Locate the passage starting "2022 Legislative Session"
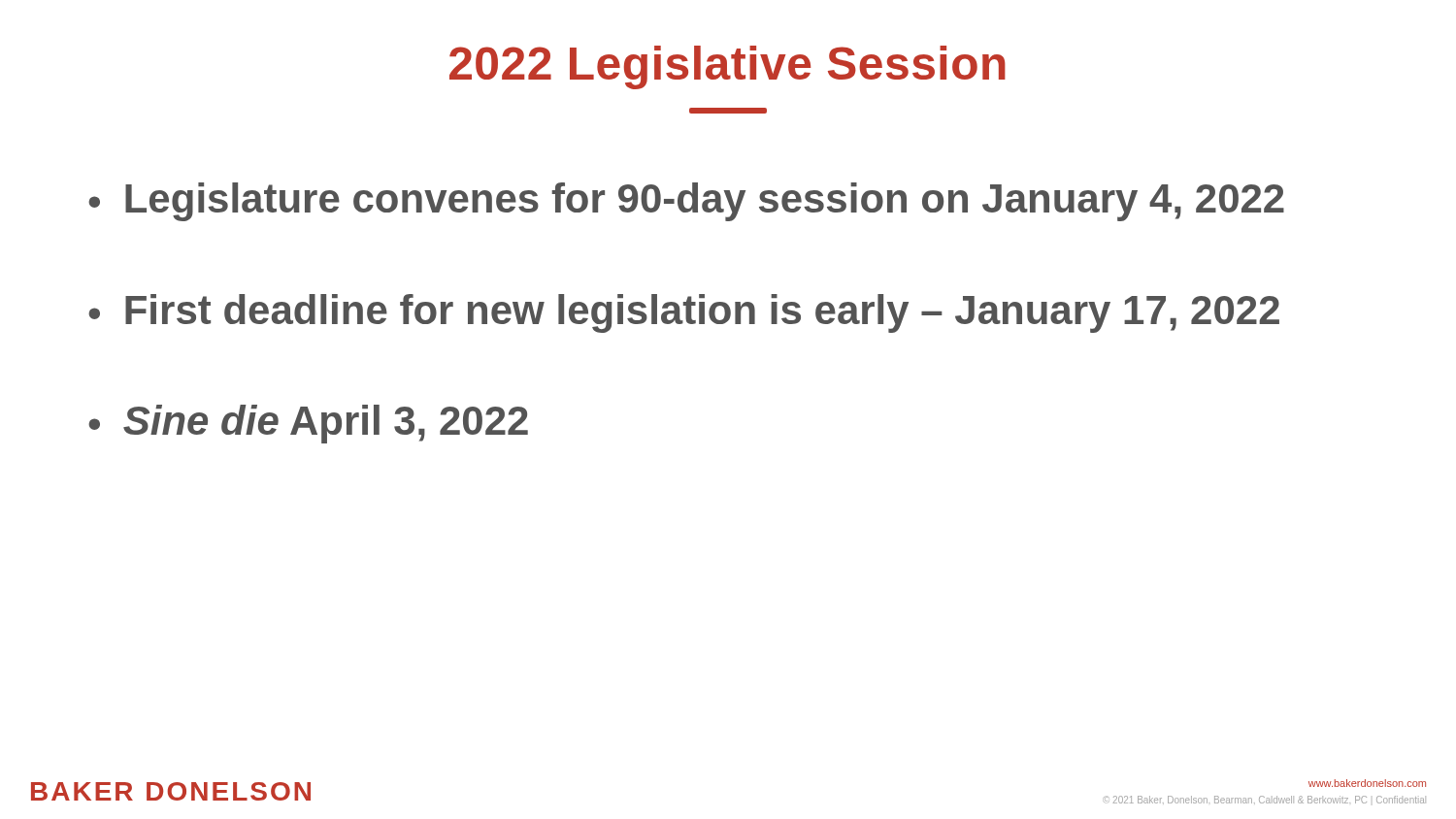 [x=728, y=76]
